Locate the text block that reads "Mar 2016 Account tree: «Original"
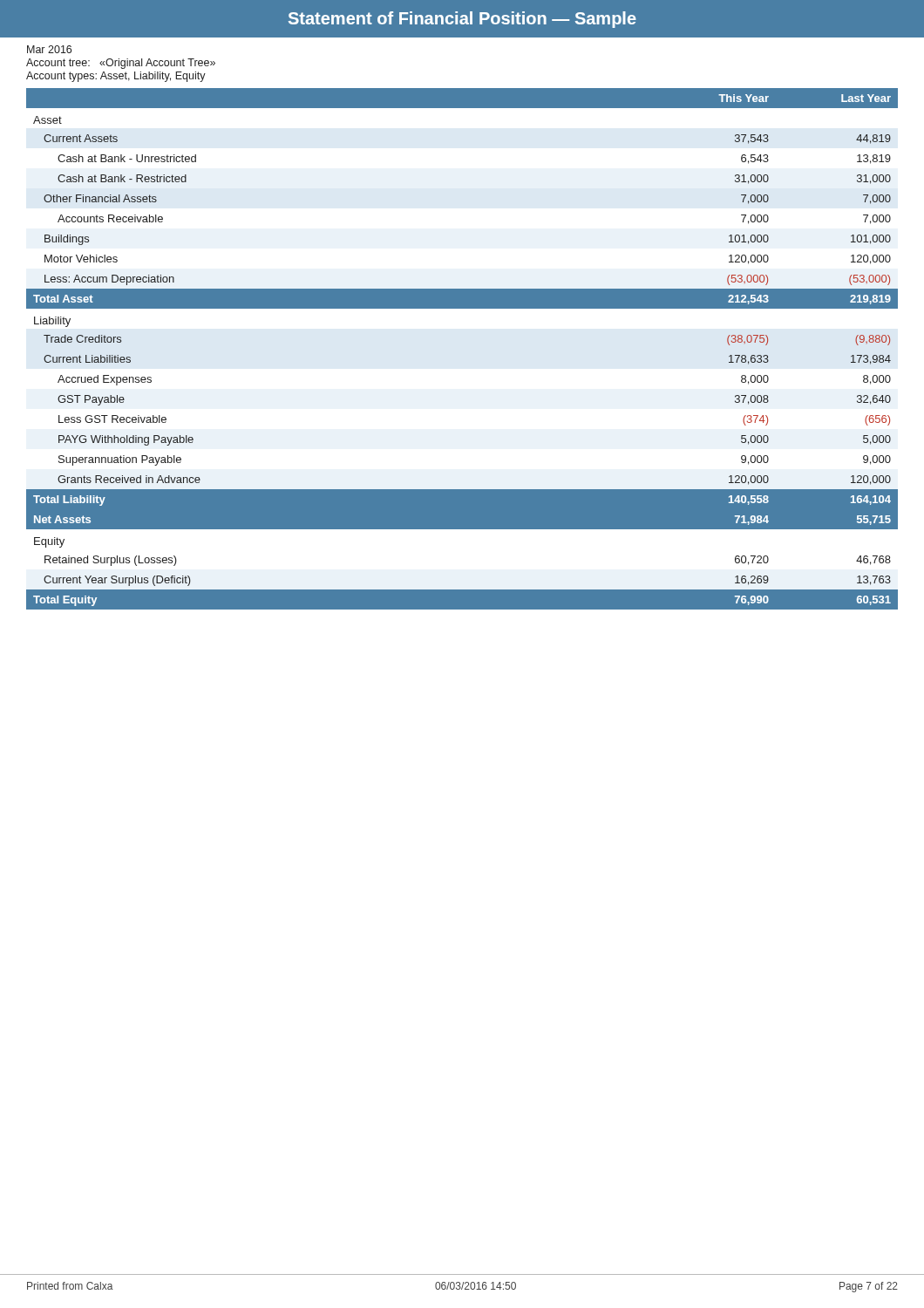This screenshot has width=924, height=1308. click(x=49, y=49)
